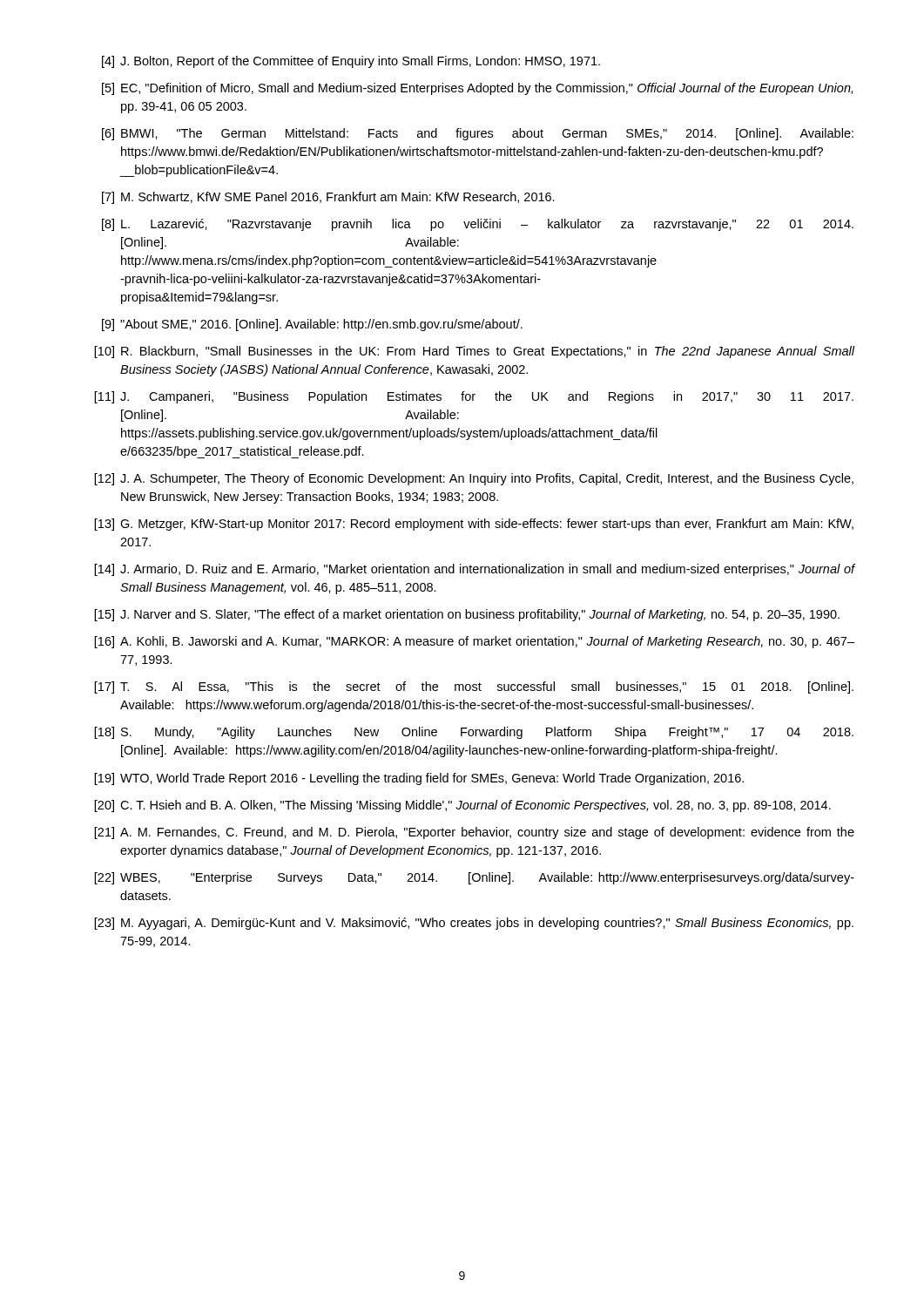This screenshot has height=1307, width=924.
Task: Click on the list item with the text "[22] WBES, "Enterprise Surveys"
Action: tap(466, 887)
